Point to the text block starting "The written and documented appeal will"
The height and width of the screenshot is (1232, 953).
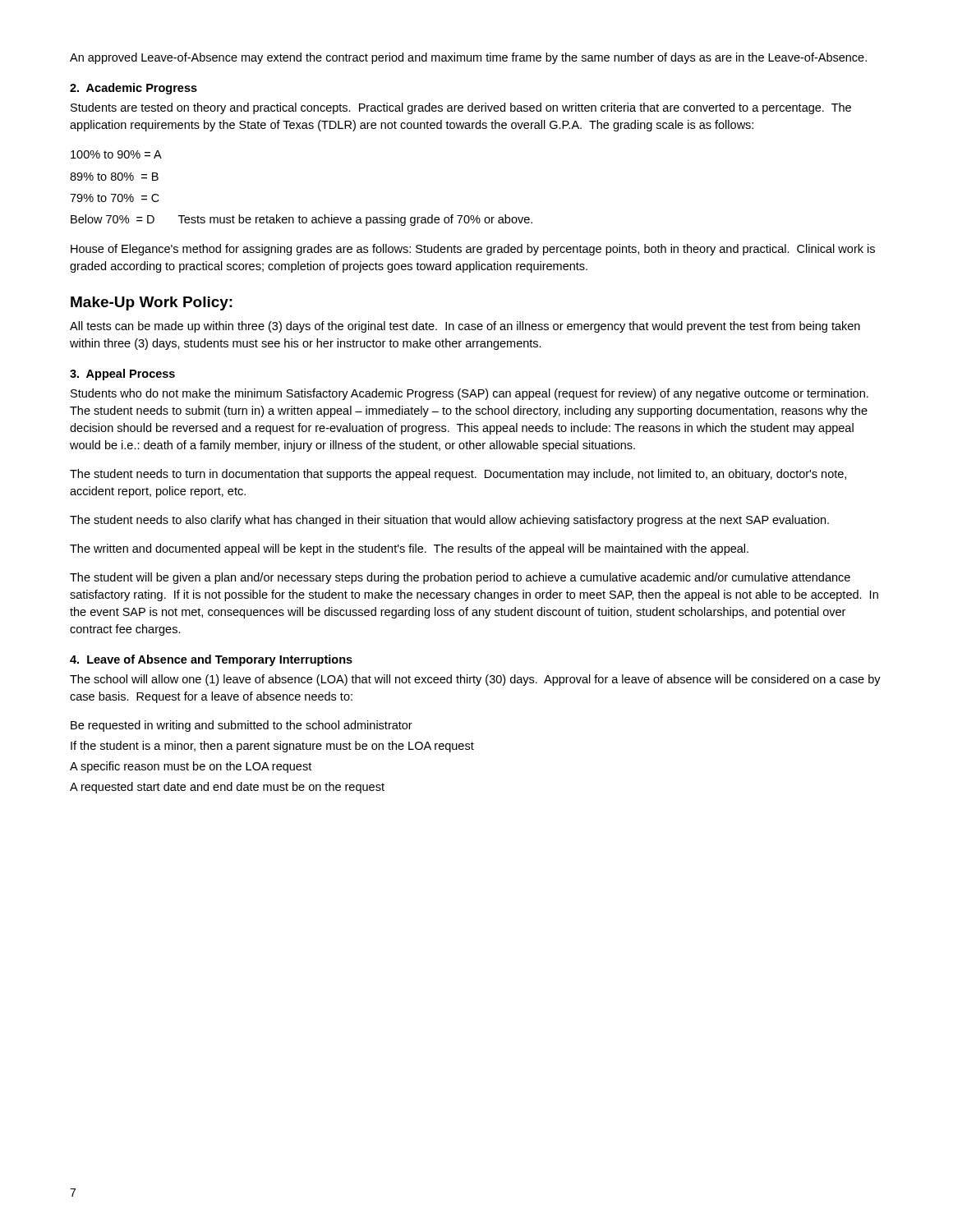tap(410, 549)
